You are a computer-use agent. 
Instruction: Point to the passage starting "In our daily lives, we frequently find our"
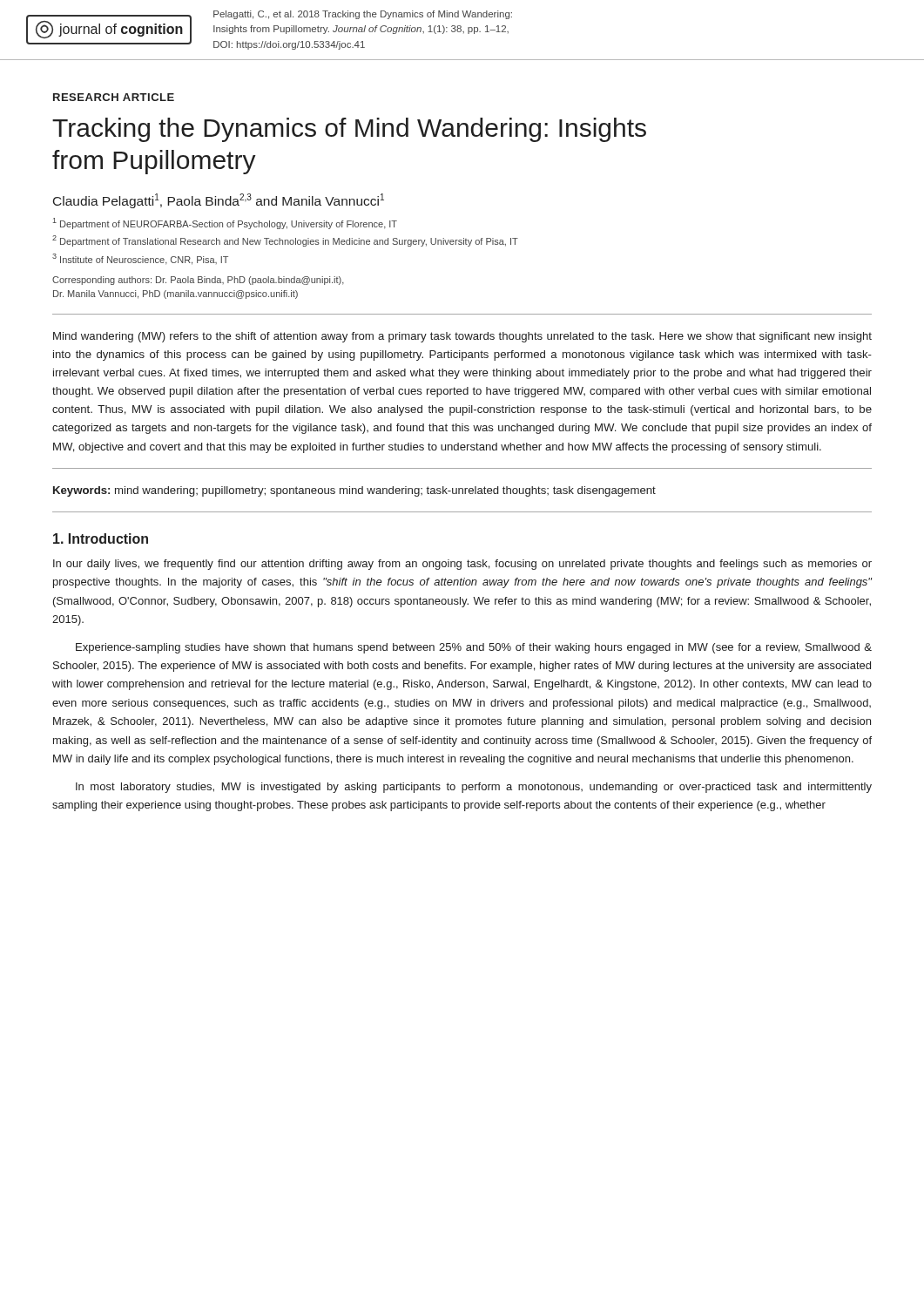(x=462, y=591)
